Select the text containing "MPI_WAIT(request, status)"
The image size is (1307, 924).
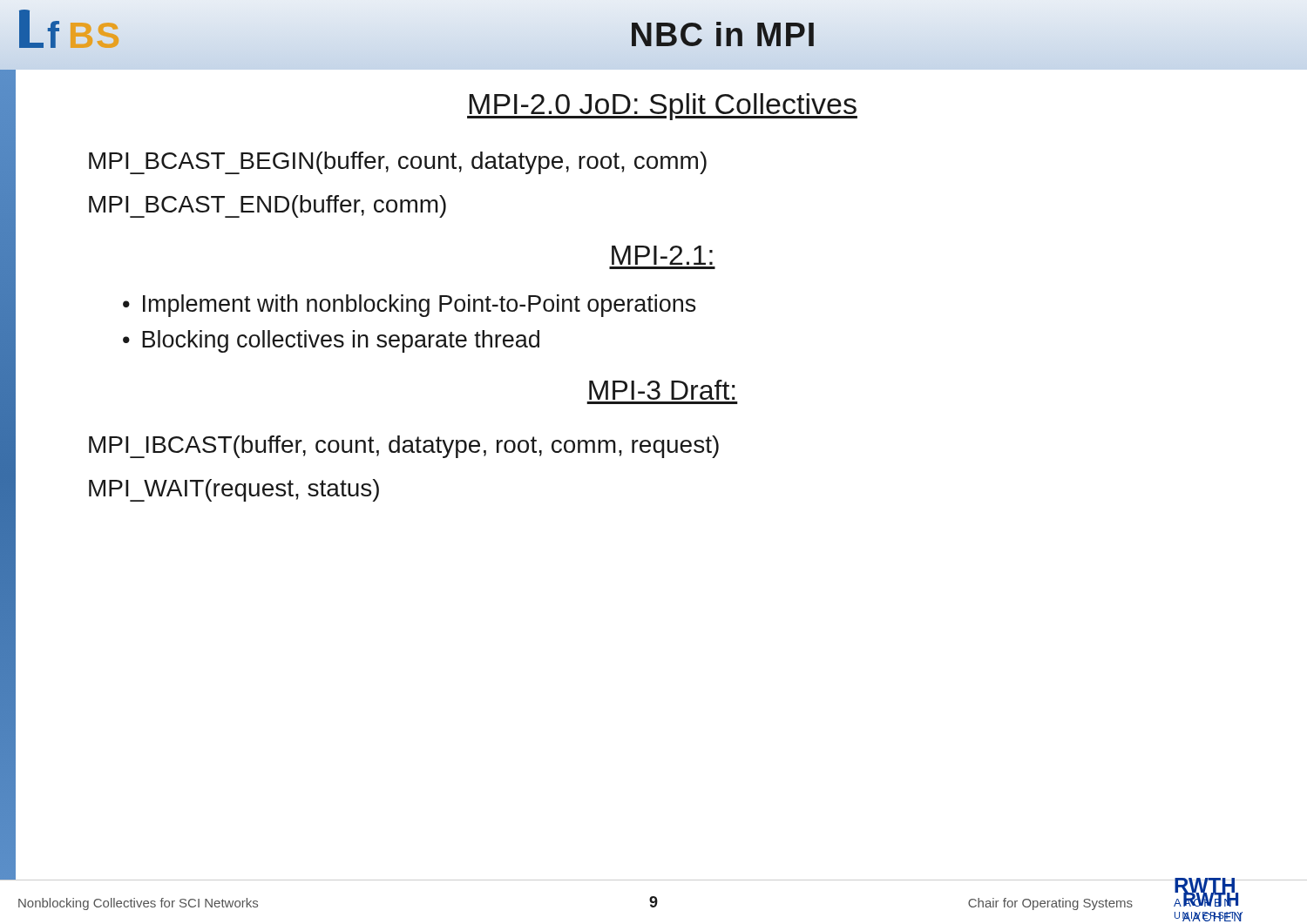coord(234,488)
